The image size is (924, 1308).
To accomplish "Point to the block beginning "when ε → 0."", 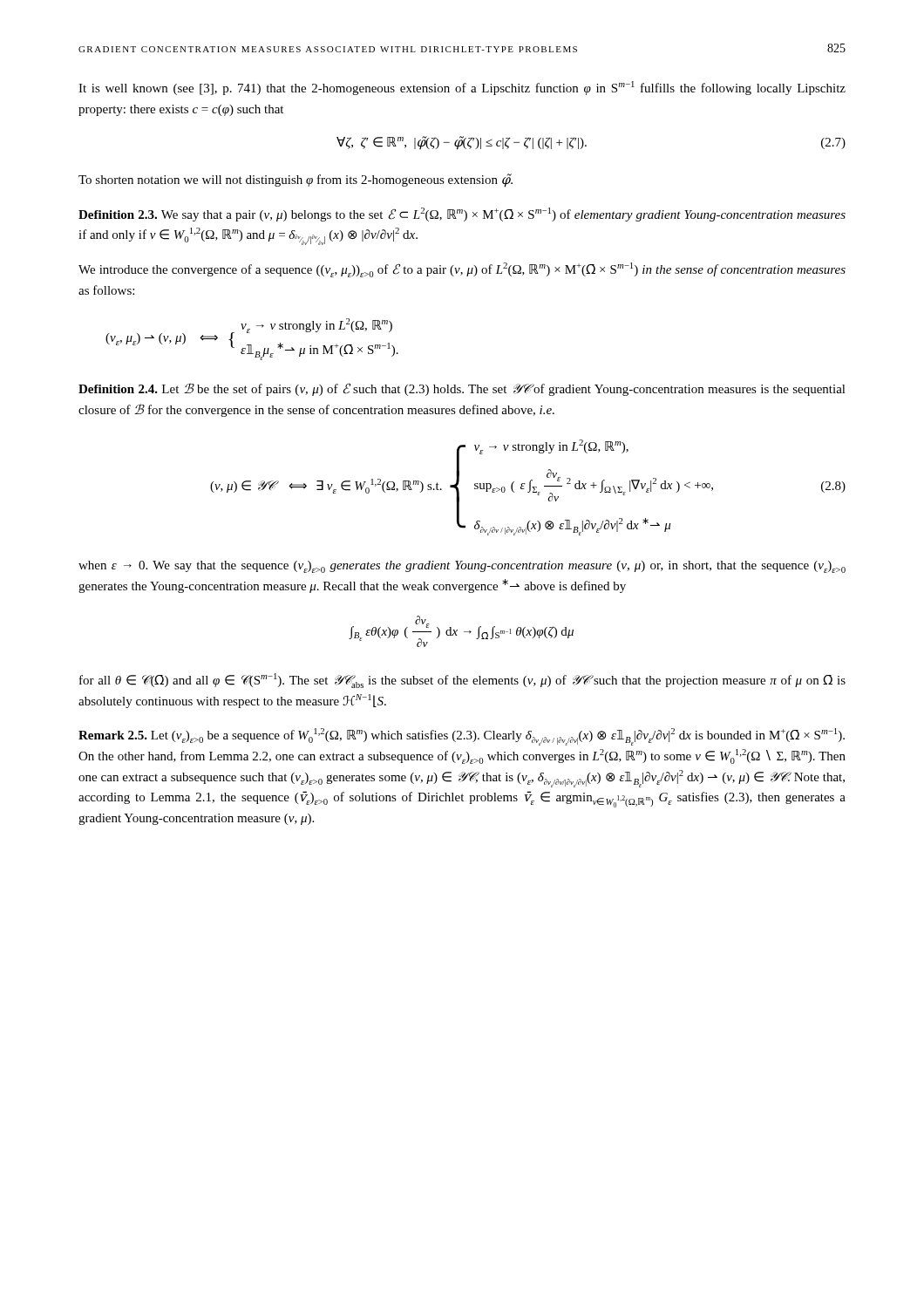I will click(462, 576).
